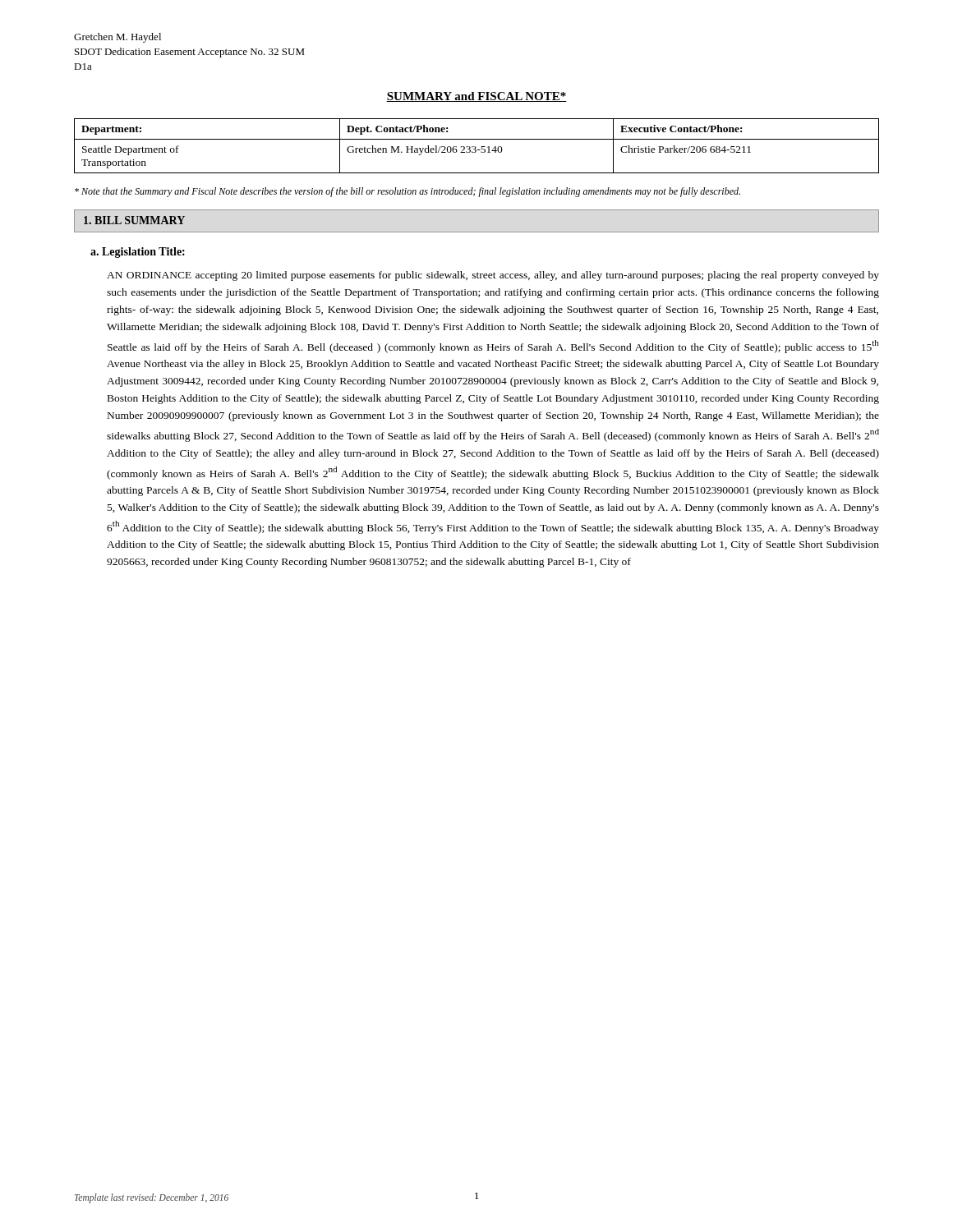Click on the element starting "1. BILL SUMMARY"
Screen dimensions: 1232x953
pos(134,221)
